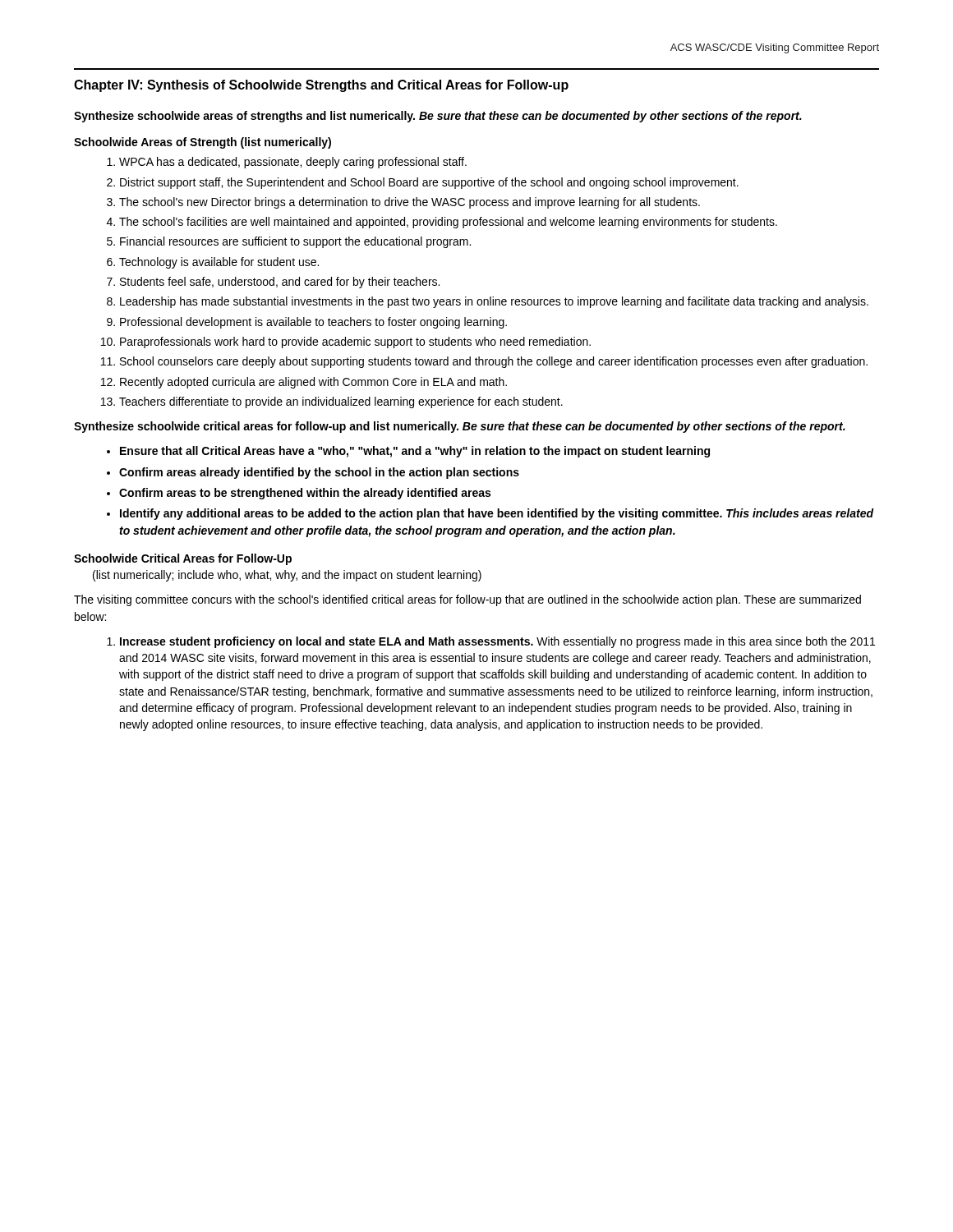Point to the section header beginning "Schoolwide Areas of Strength (list"
This screenshot has width=953, height=1232.
(x=203, y=142)
